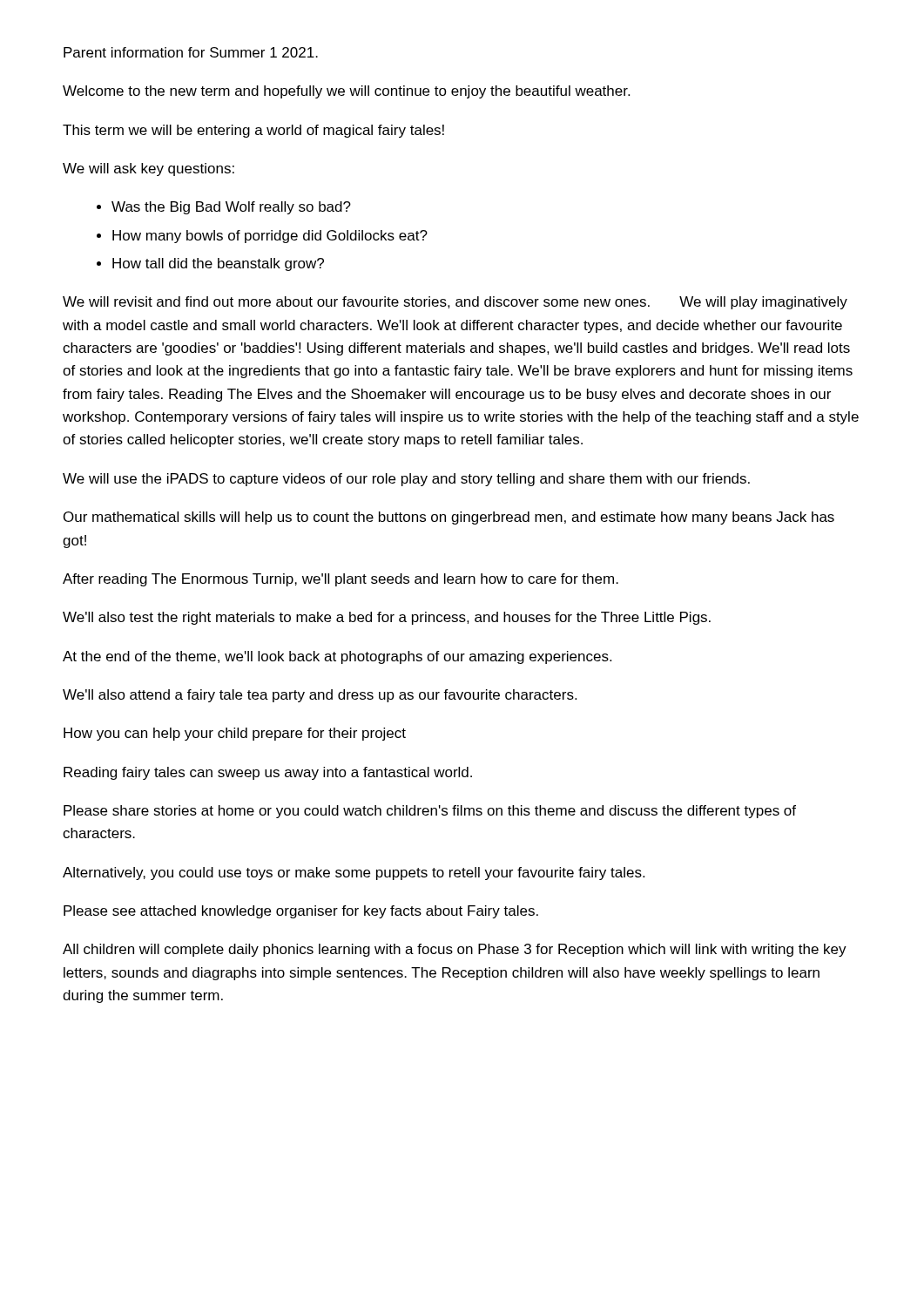Locate the text block that reads "Reading fairy tales can sweep"
The width and height of the screenshot is (924, 1307).
point(268,772)
